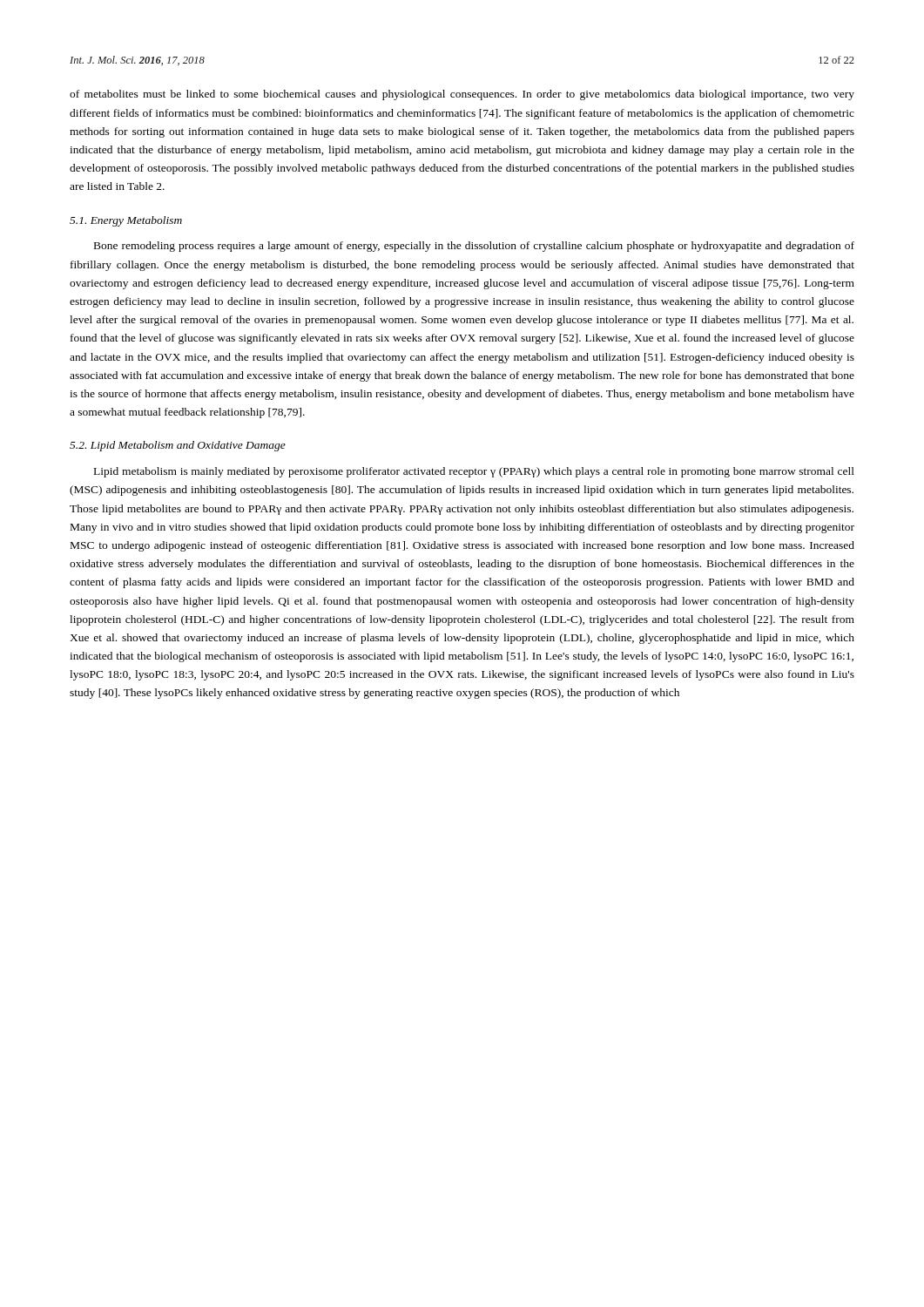Select the text block containing "of metabolites must be linked to some"
The image size is (924, 1307).
[x=462, y=140]
